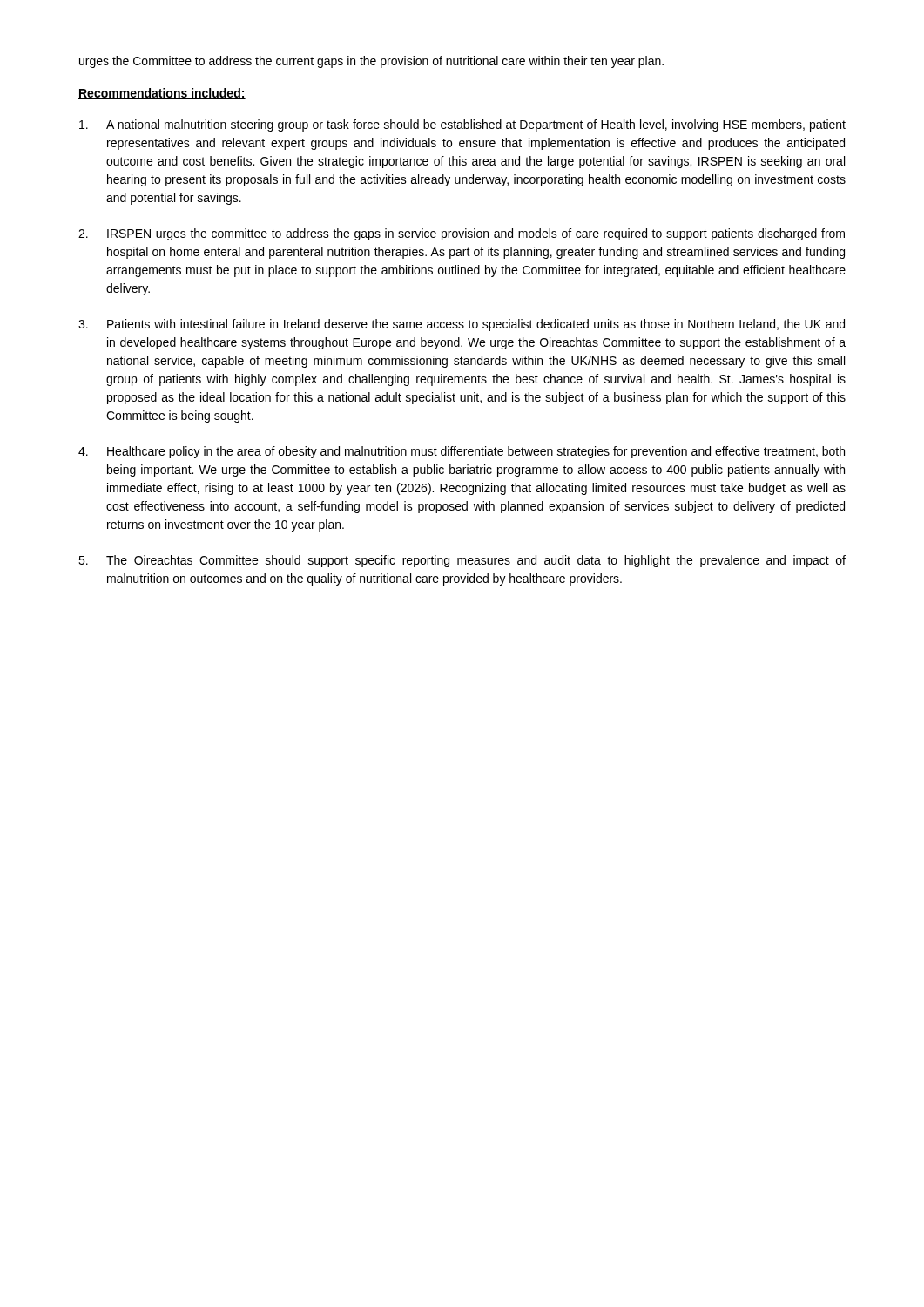Viewport: 924px width, 1307px height.
Task: Point to the block beginning "2. IRSPEN urges the committee"
Action: click(x=462, y=261)
